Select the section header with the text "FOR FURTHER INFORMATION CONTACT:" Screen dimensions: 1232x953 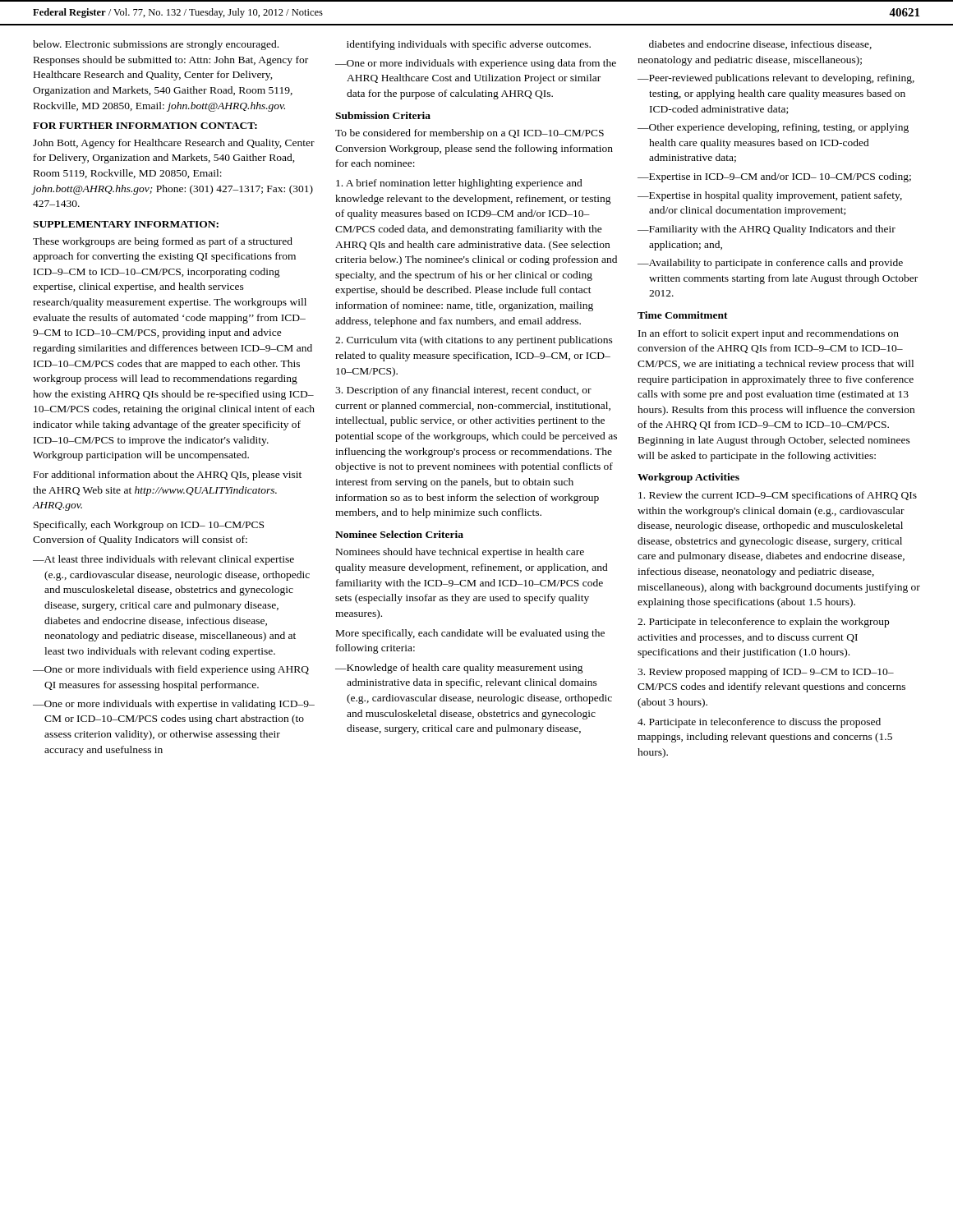(145, 125)
